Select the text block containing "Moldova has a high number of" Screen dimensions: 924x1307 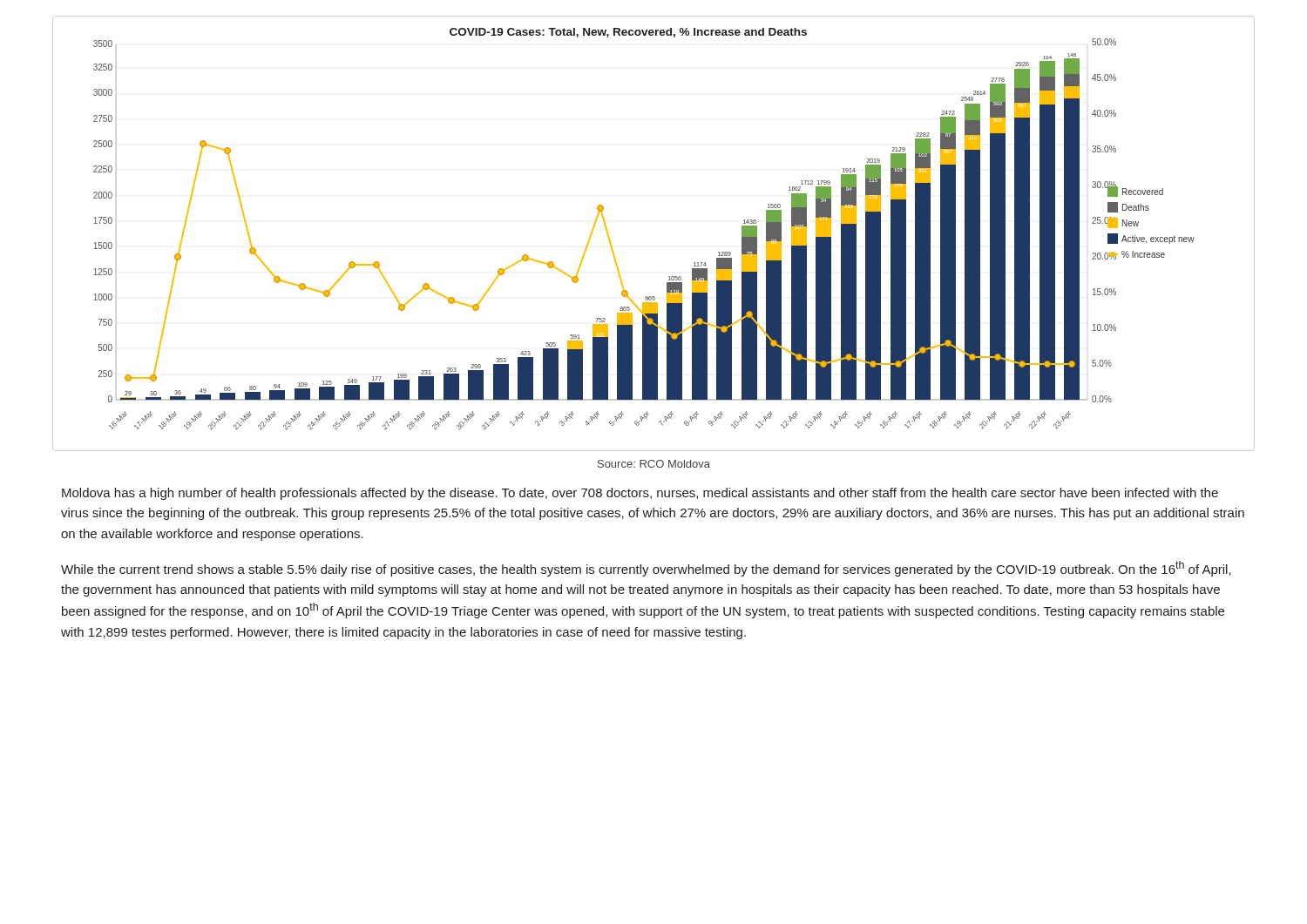(x=653, y=513)
